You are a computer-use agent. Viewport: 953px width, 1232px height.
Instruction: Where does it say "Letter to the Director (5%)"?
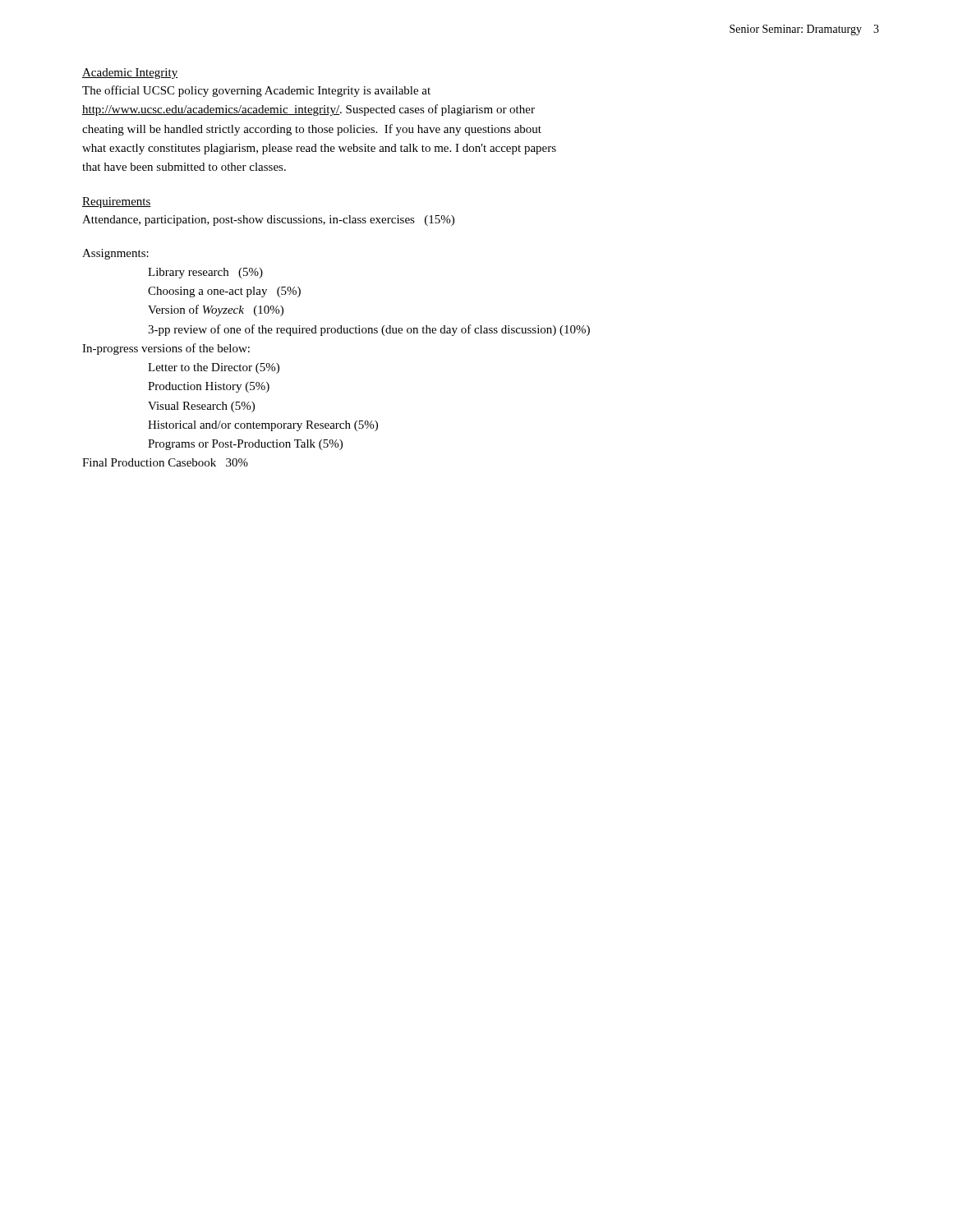(x=214, y=367)
